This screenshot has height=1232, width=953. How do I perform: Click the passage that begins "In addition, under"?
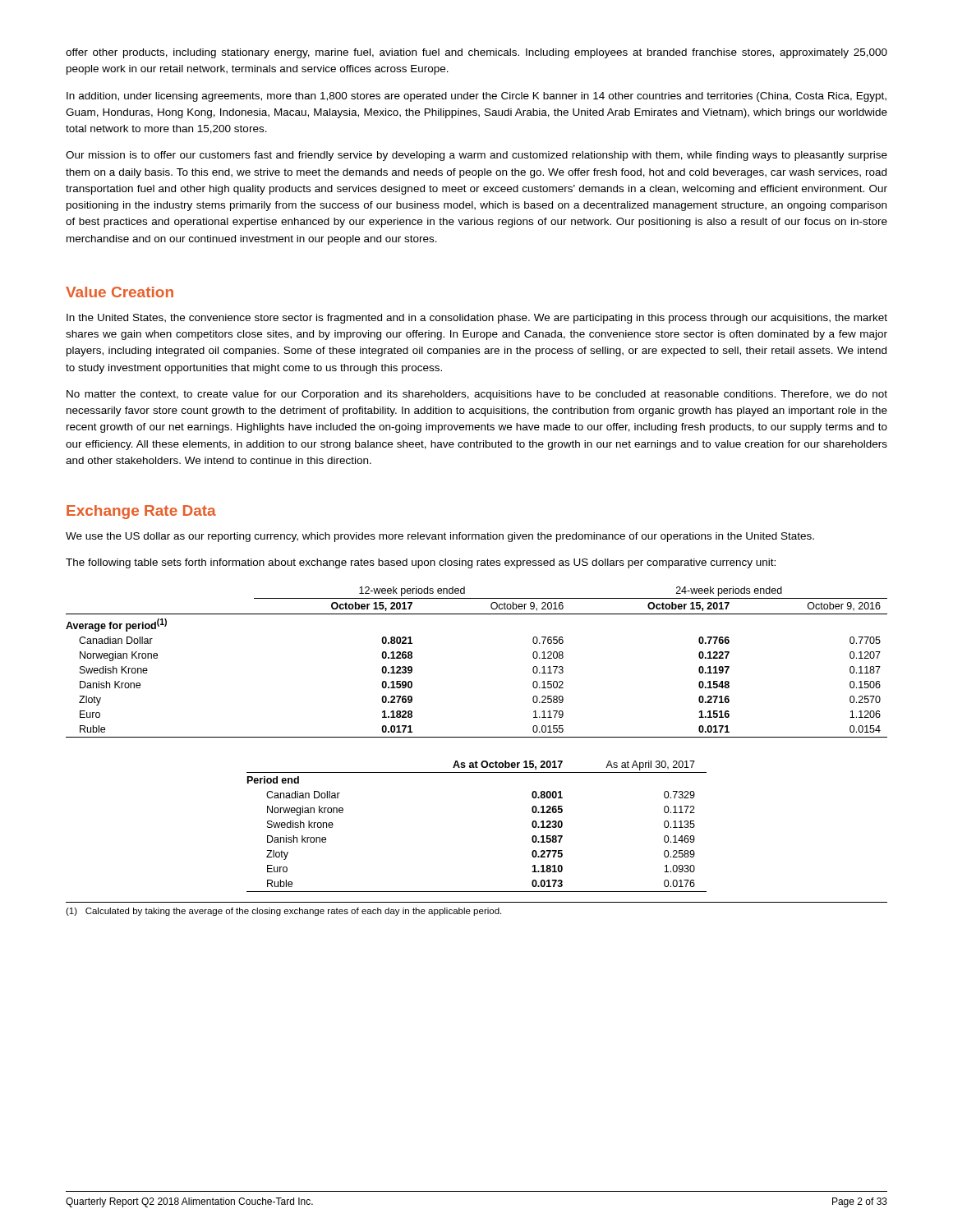[x=476, y=112]
